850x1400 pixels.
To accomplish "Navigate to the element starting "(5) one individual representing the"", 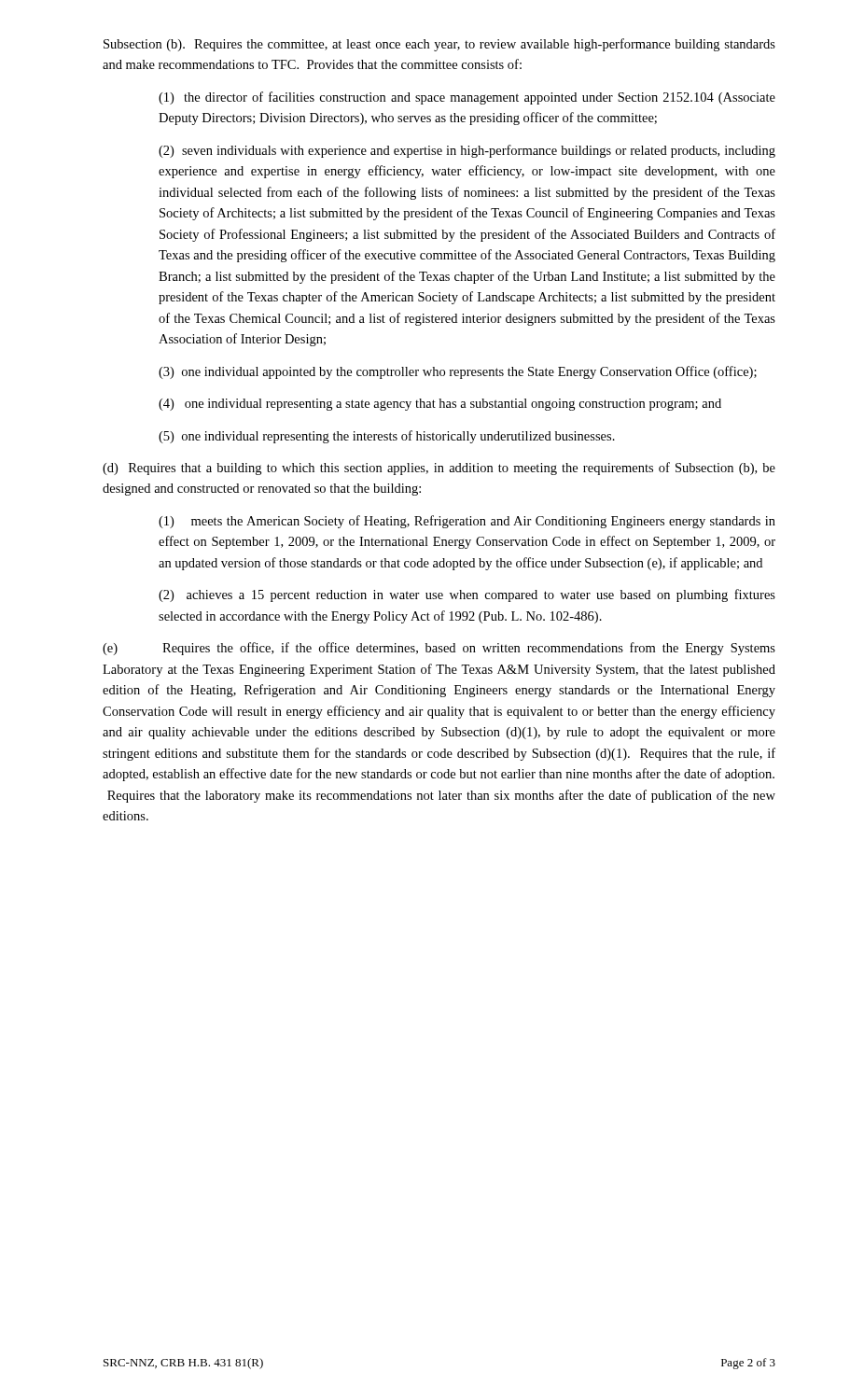I will pos(387,435).
